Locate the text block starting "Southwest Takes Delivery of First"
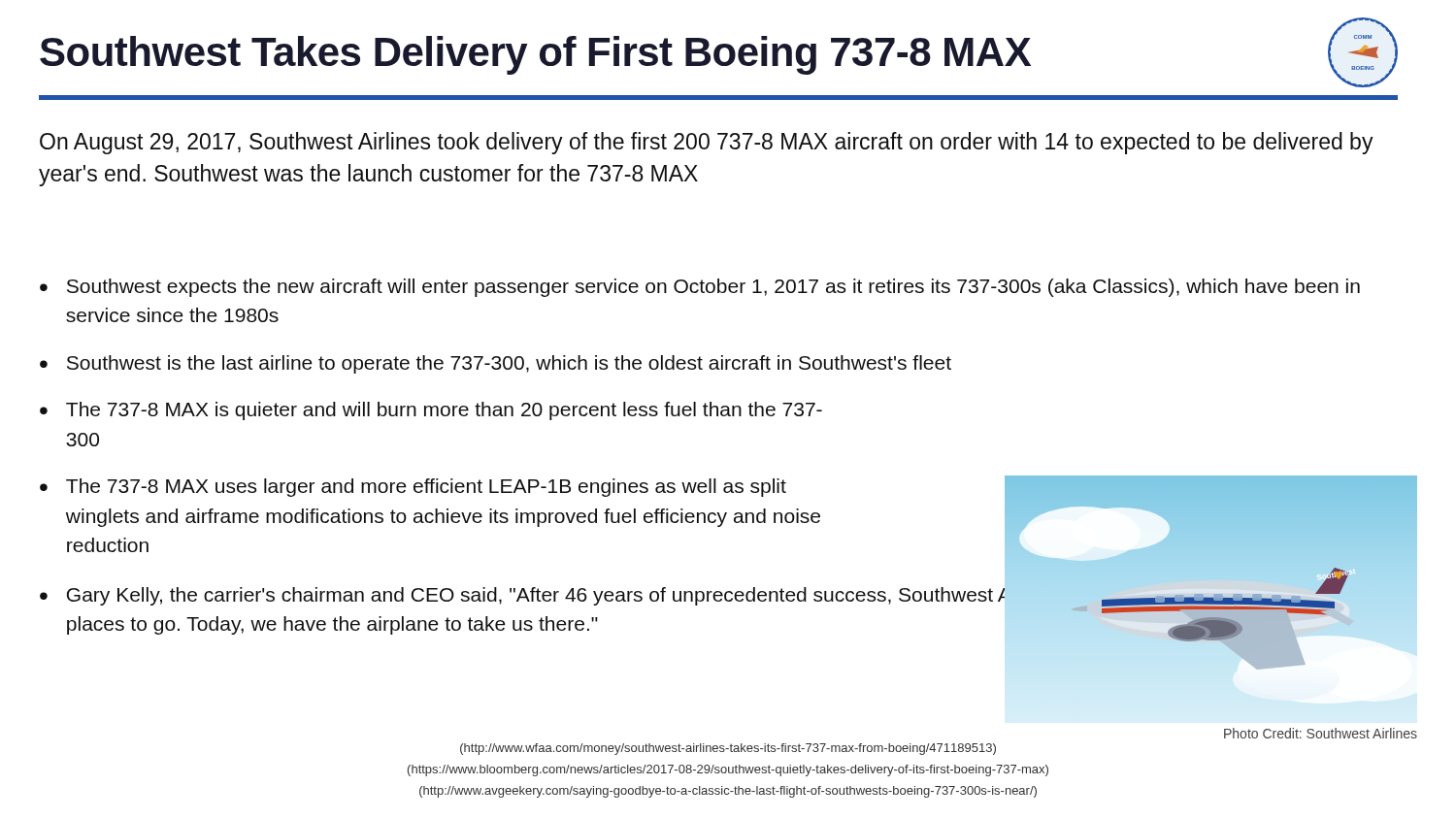 535,52
